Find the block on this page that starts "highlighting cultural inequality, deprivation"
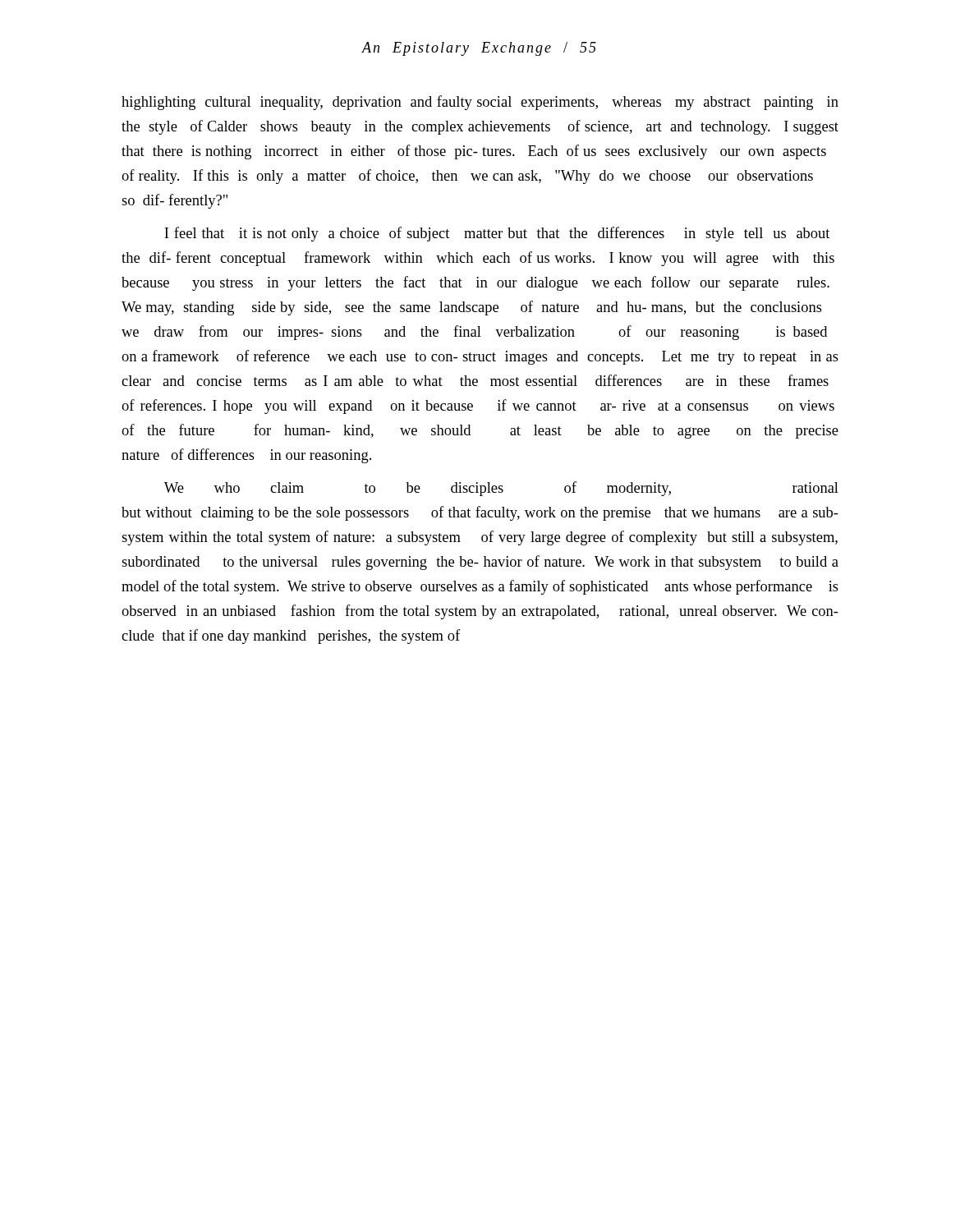 [480, 369]
